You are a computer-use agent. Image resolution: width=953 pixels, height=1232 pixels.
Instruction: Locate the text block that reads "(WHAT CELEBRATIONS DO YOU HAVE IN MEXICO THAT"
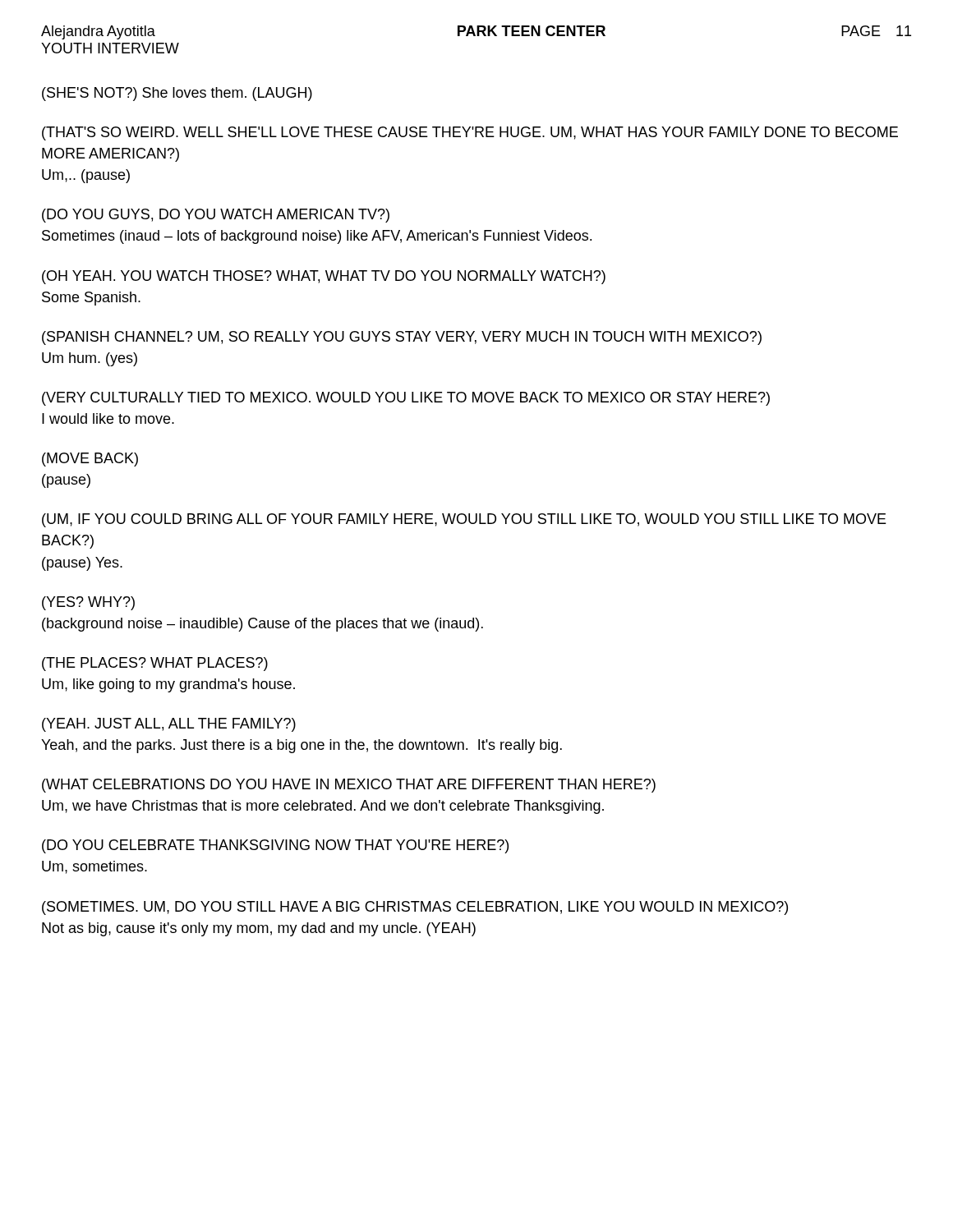(x=476, y=795)
